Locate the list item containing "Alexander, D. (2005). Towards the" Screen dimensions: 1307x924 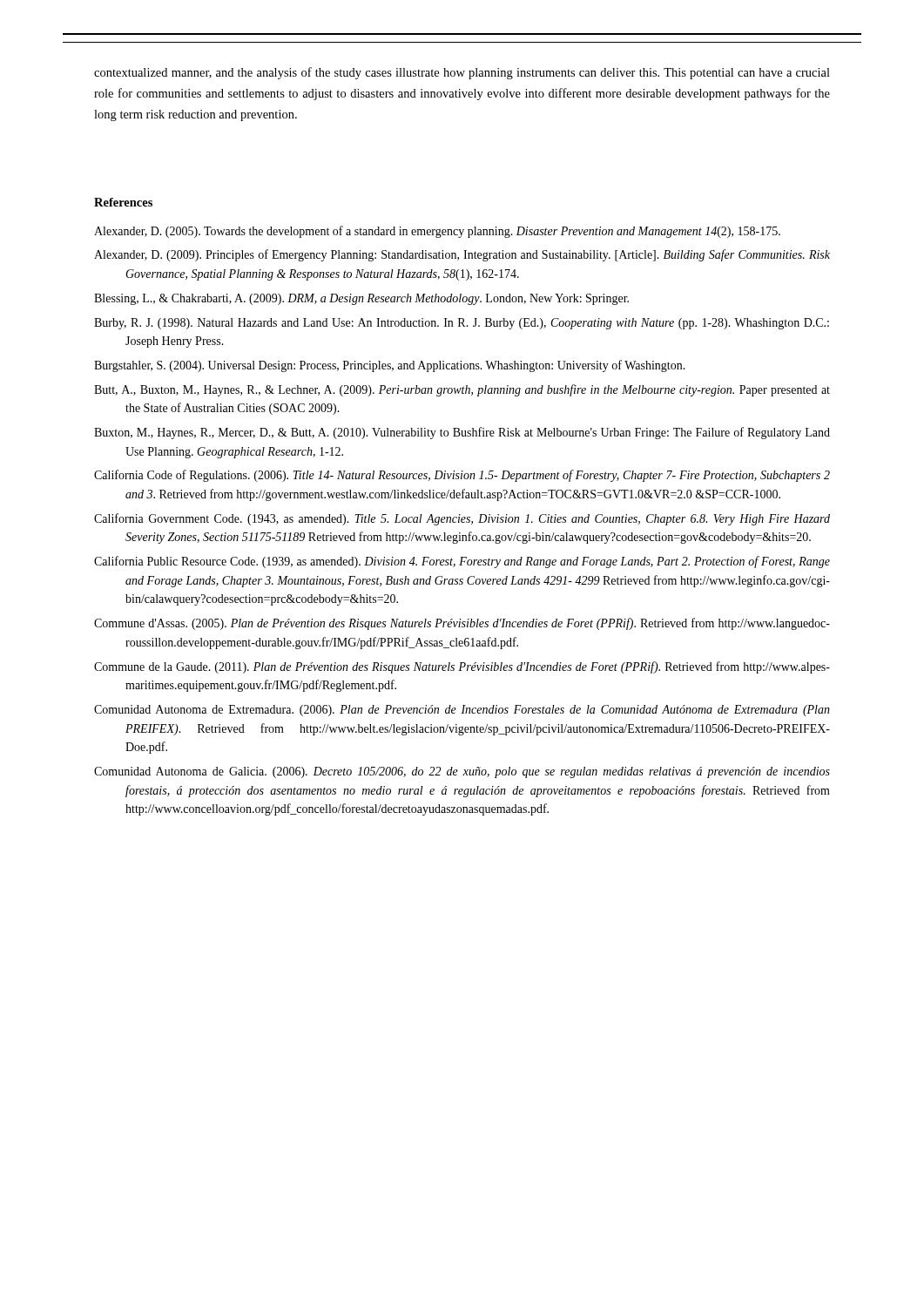point(437,231)
